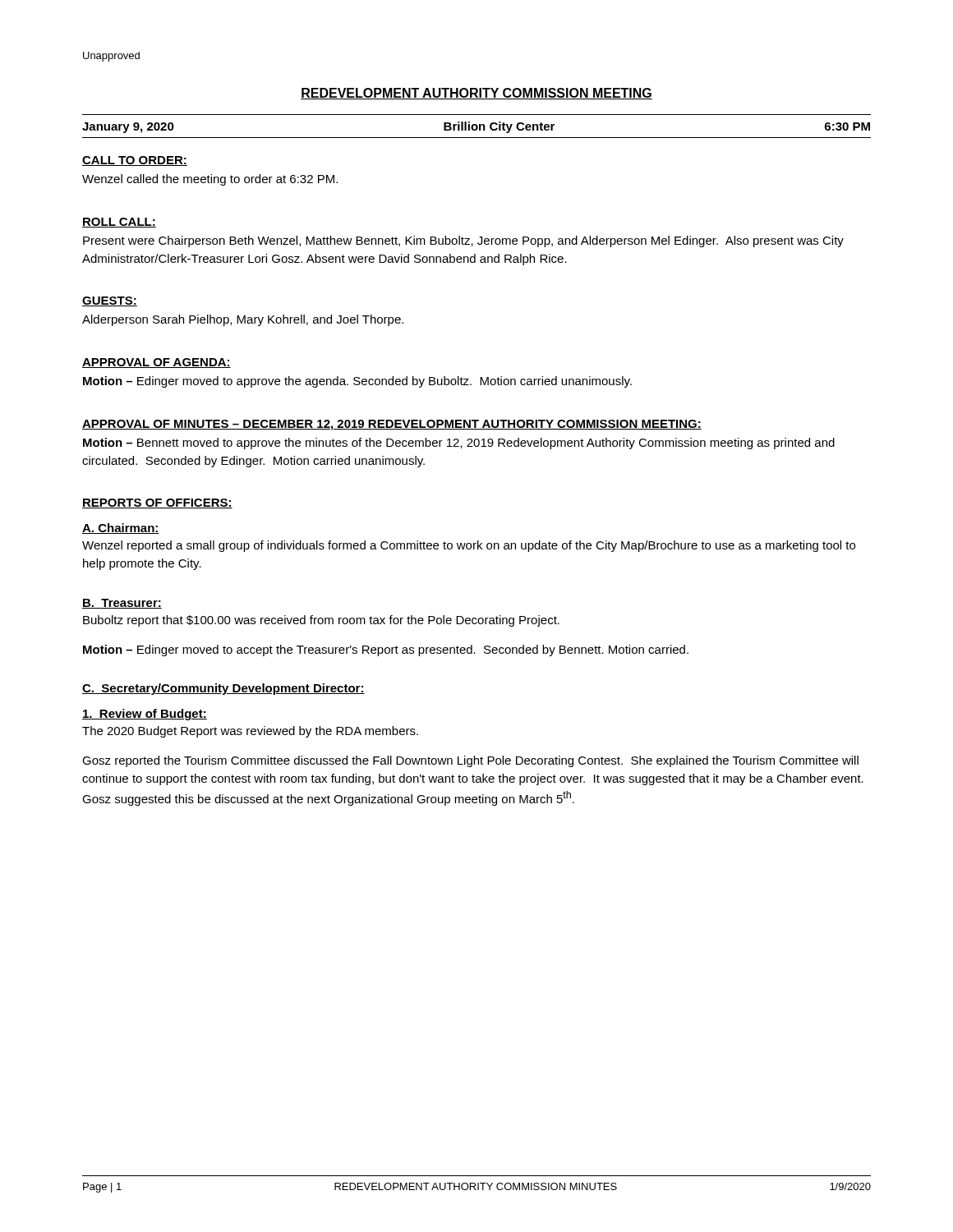This screenshot has width=953, height=1232.
Task: Select the section header that says "REPORTS OF OFFICERS:"
Action: pyautogui.click(x=157, y=502)
